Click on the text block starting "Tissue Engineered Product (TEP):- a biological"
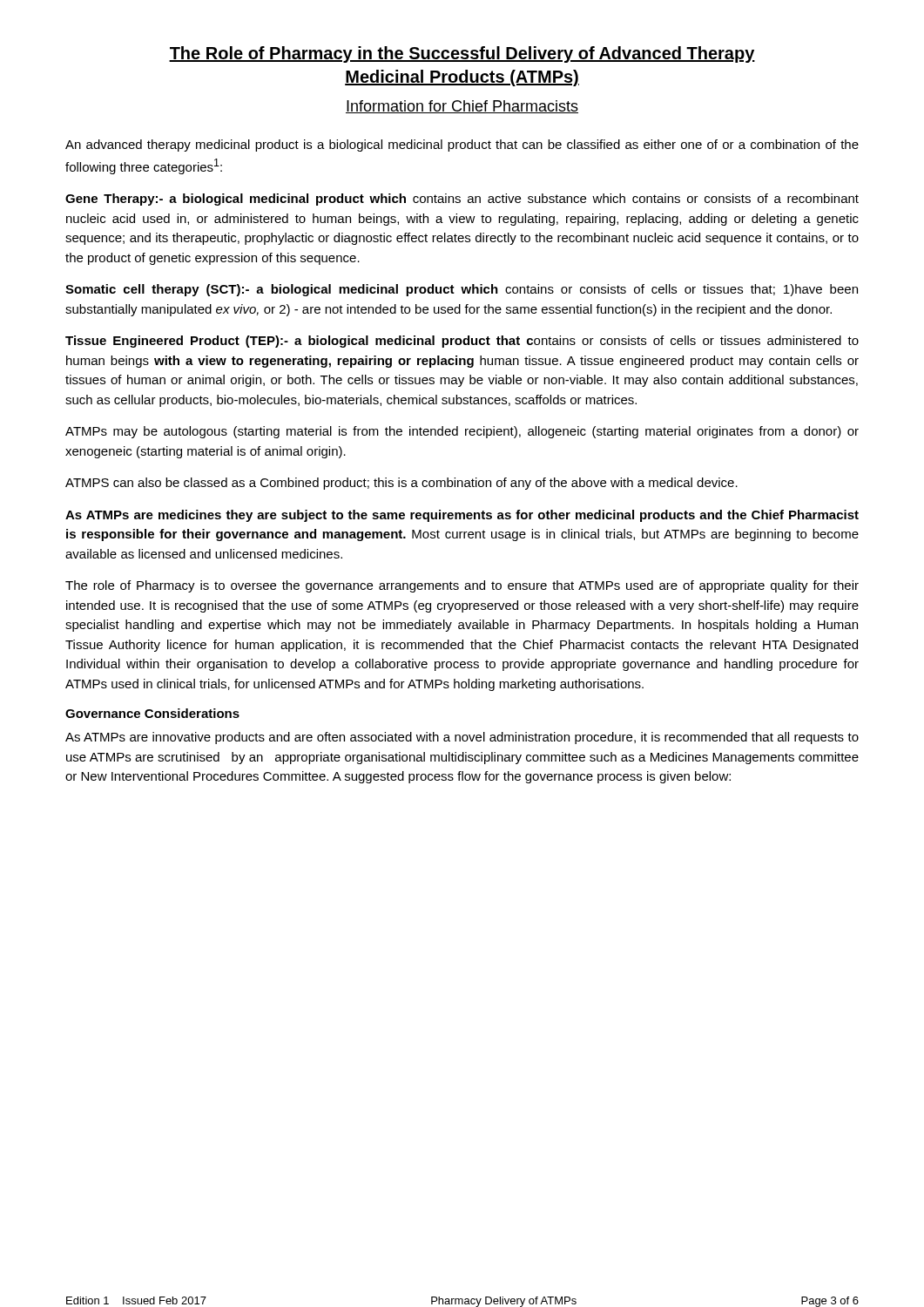Image resolution: width=924 pixels, height=1307 pixels. point(462,370)
